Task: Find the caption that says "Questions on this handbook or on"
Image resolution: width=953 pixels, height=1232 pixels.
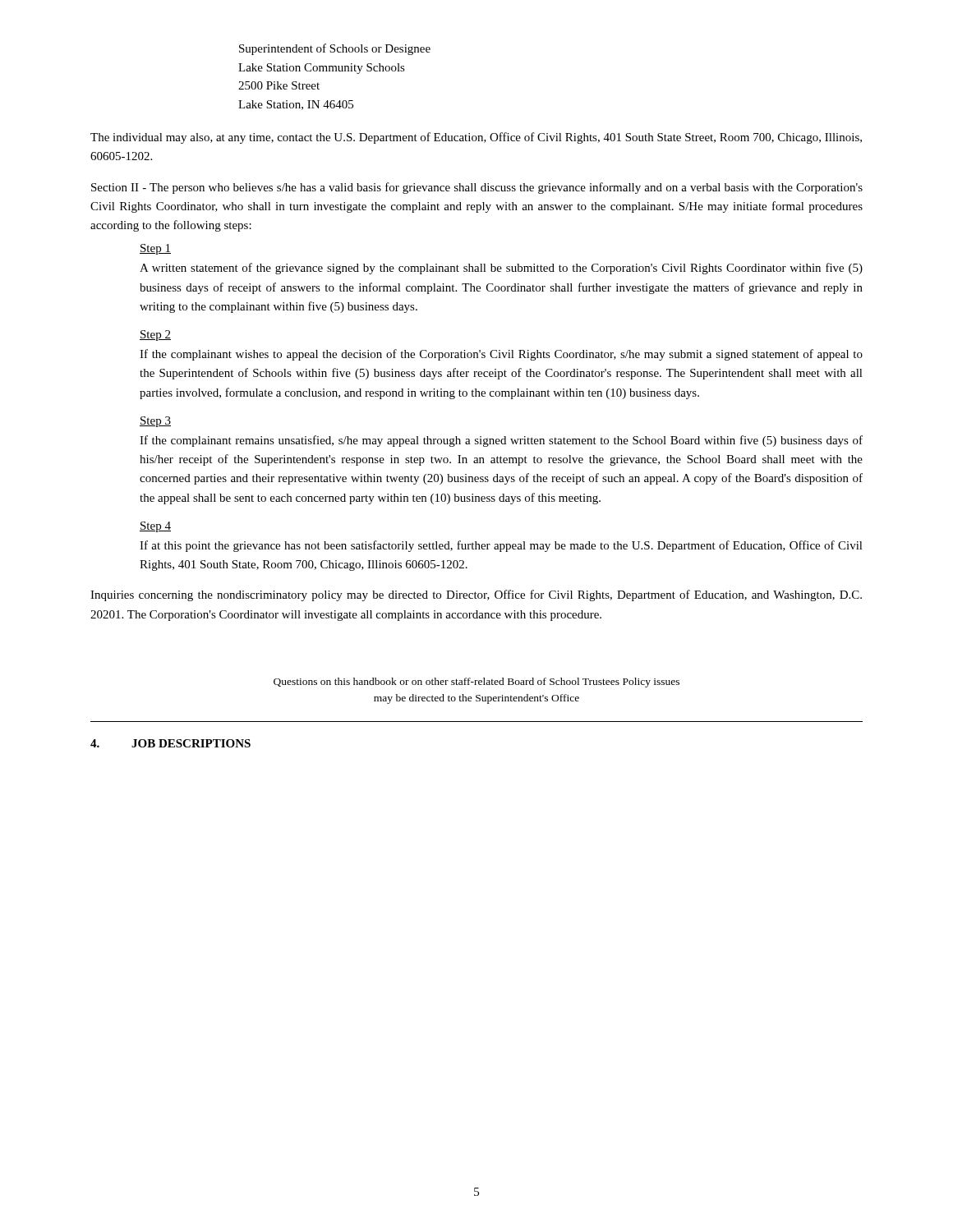Action: point(476,689)
